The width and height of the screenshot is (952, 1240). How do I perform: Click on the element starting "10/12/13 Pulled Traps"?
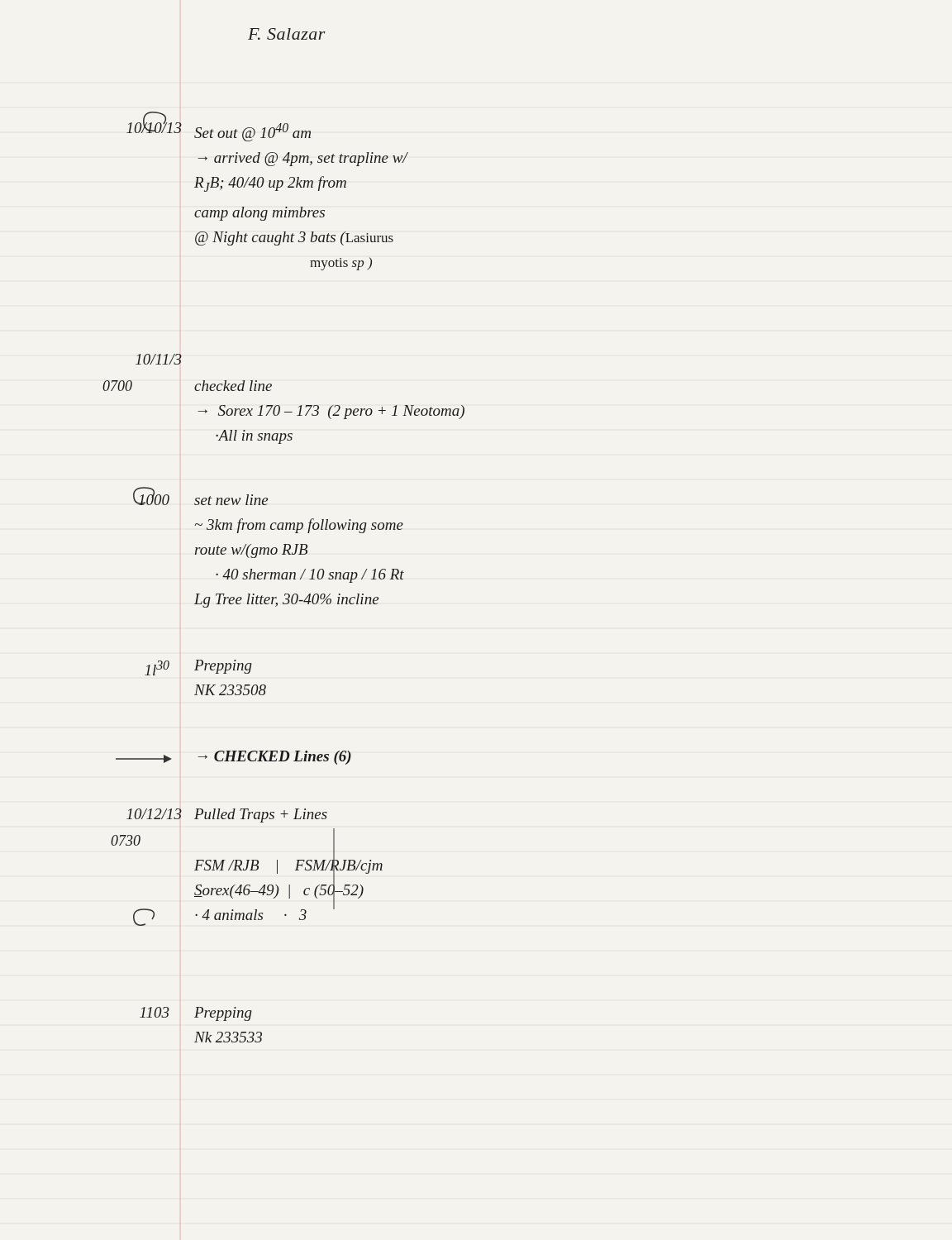point(227,816)
